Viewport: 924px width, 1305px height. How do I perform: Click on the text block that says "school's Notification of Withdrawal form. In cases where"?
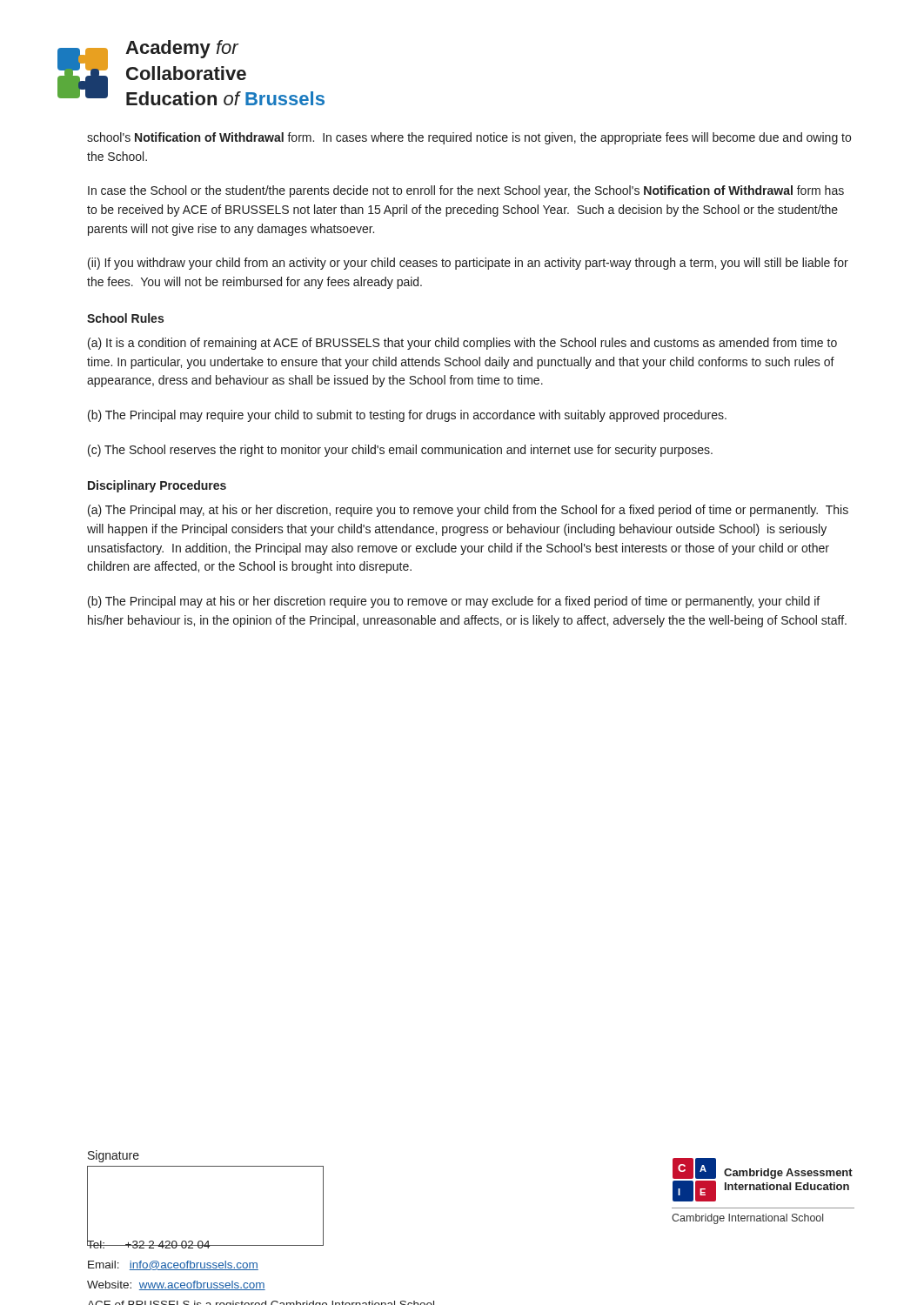[x=469, y=147]
